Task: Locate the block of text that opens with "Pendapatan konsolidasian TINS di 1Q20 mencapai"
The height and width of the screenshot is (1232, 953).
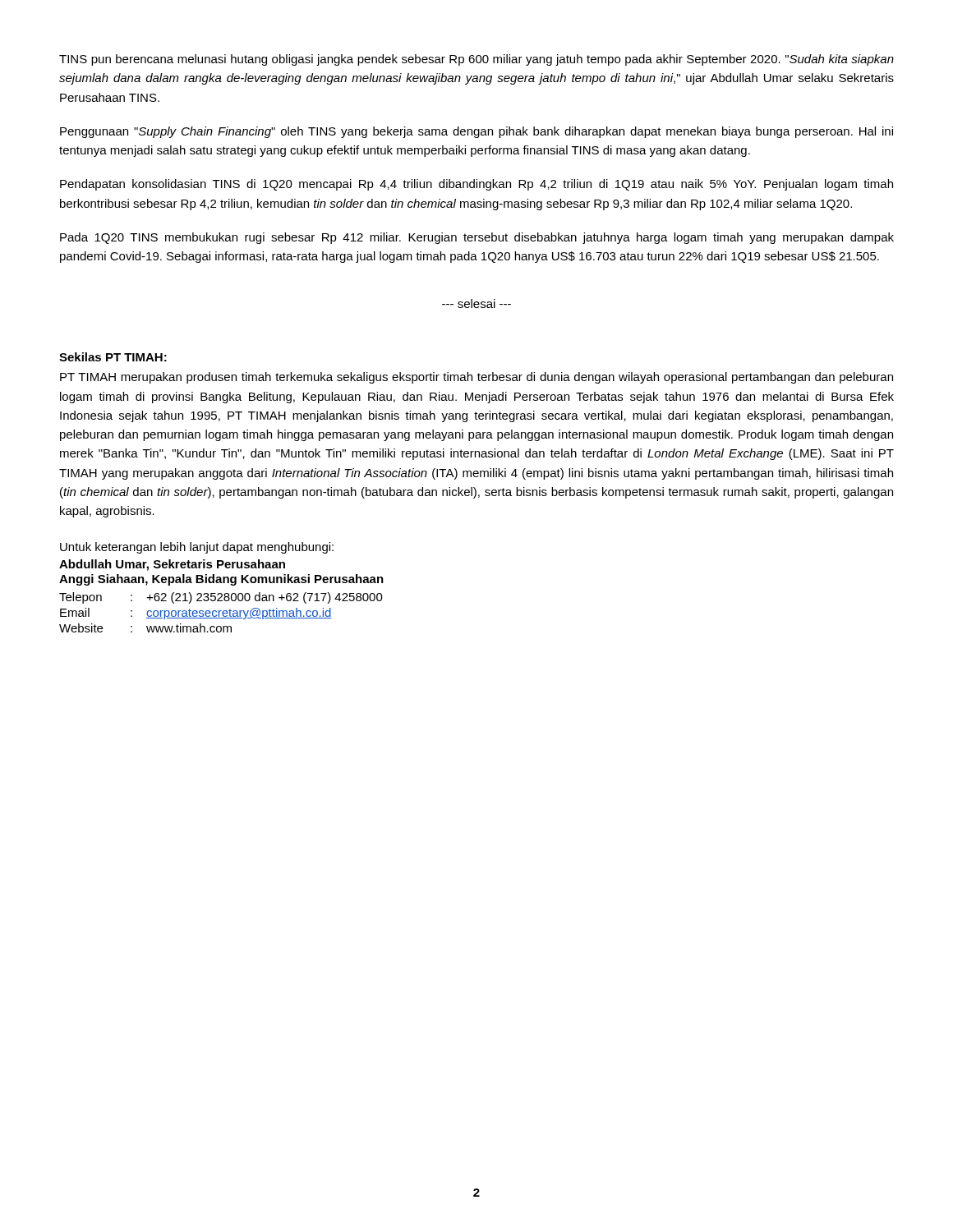Action: 476,193
